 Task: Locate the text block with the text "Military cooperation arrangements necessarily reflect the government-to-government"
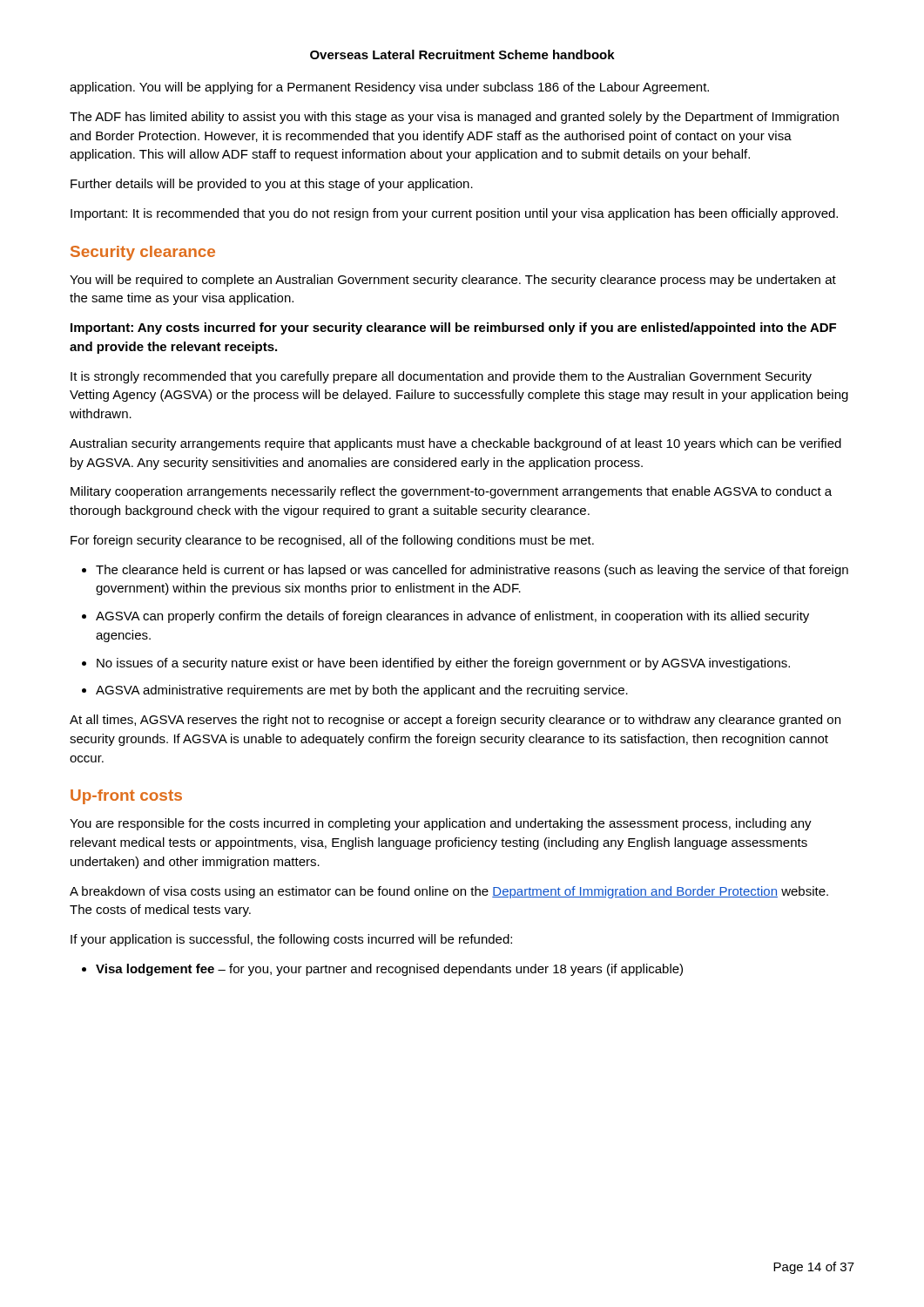(451, 501)
